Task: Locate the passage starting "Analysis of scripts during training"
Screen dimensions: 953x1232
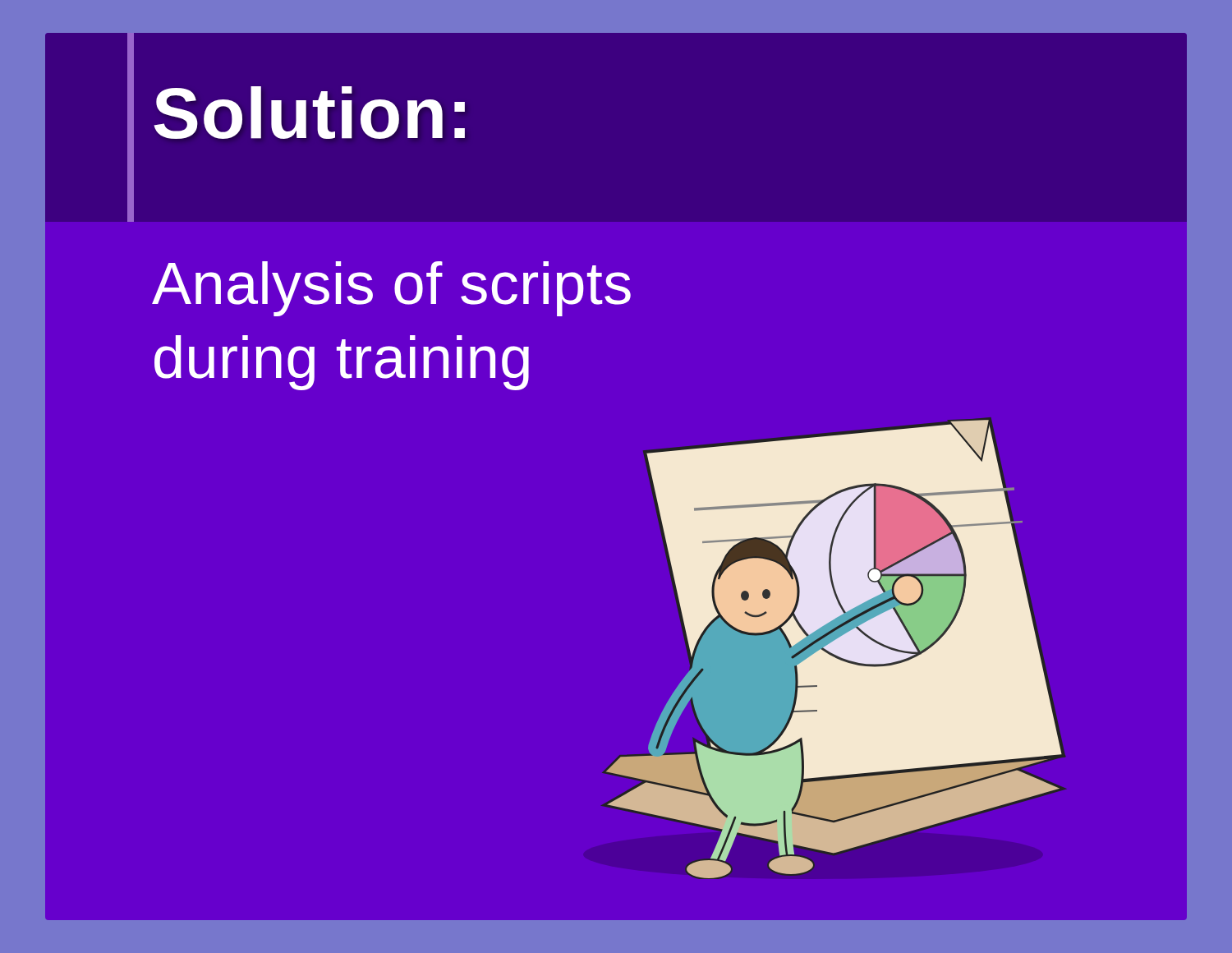Action: coord(392,320)
